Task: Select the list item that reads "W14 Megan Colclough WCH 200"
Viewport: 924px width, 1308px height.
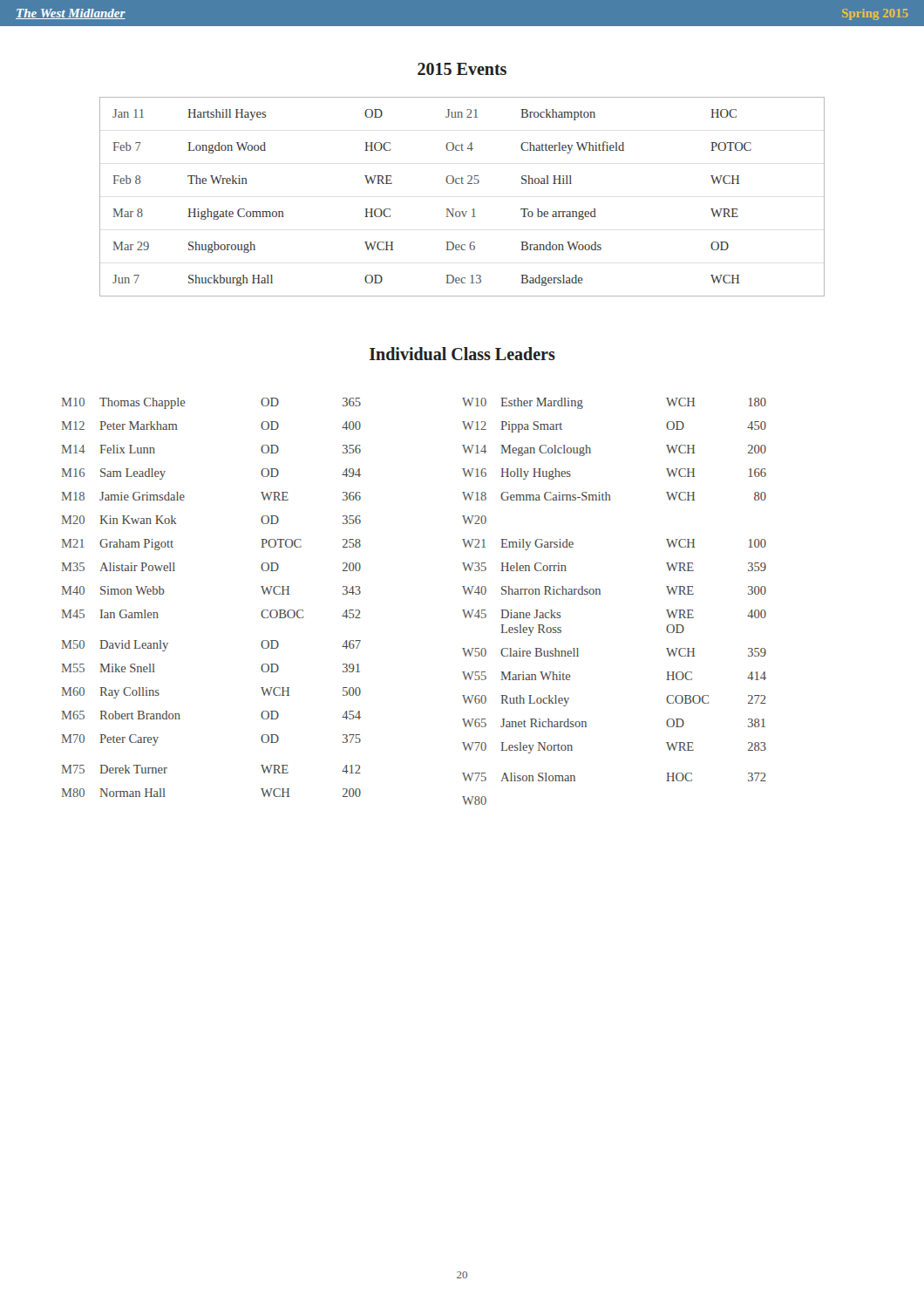Action: [x=477, y=450]
